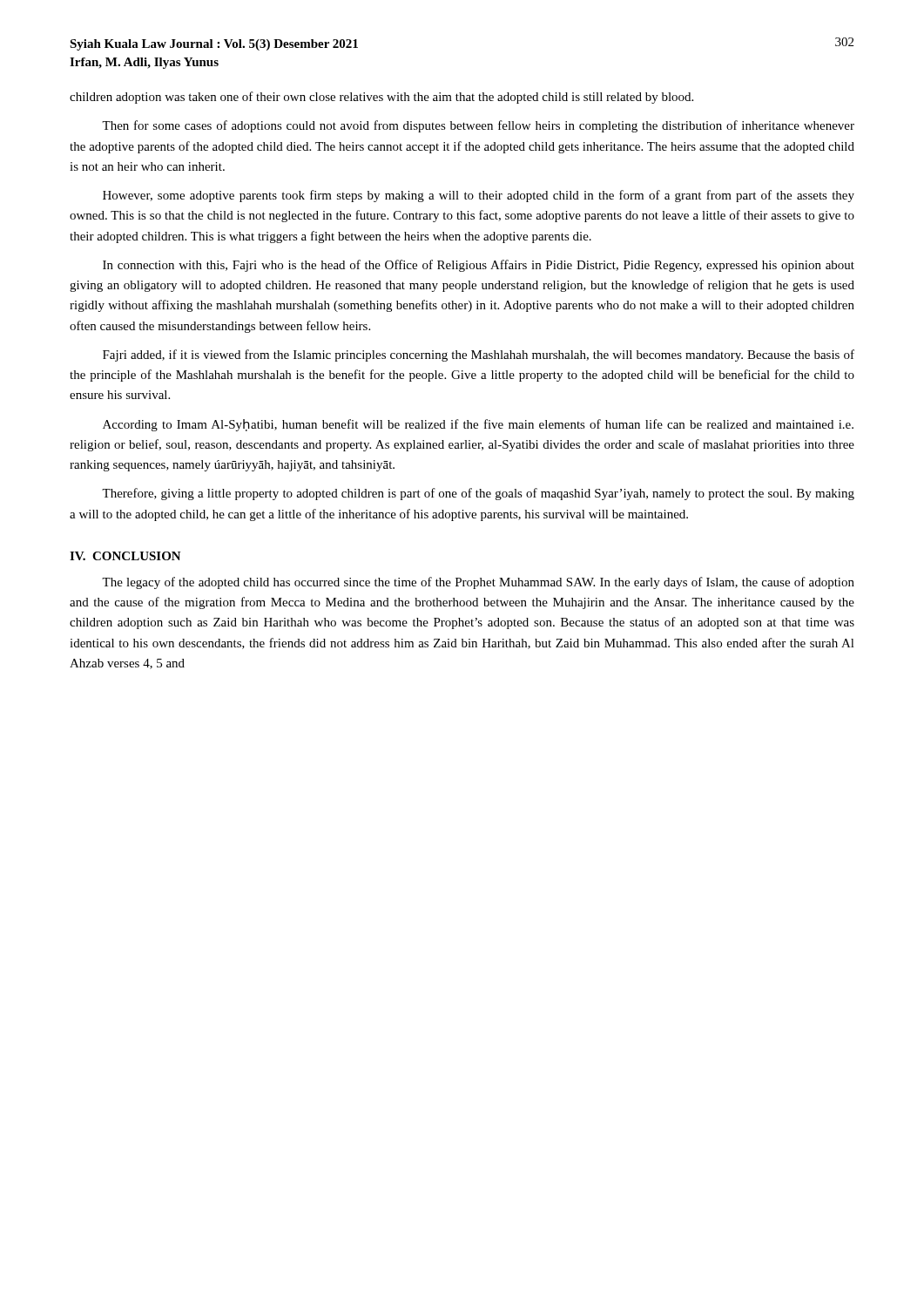Find the block starting "Therefore, giving a little"

[462, 504]
